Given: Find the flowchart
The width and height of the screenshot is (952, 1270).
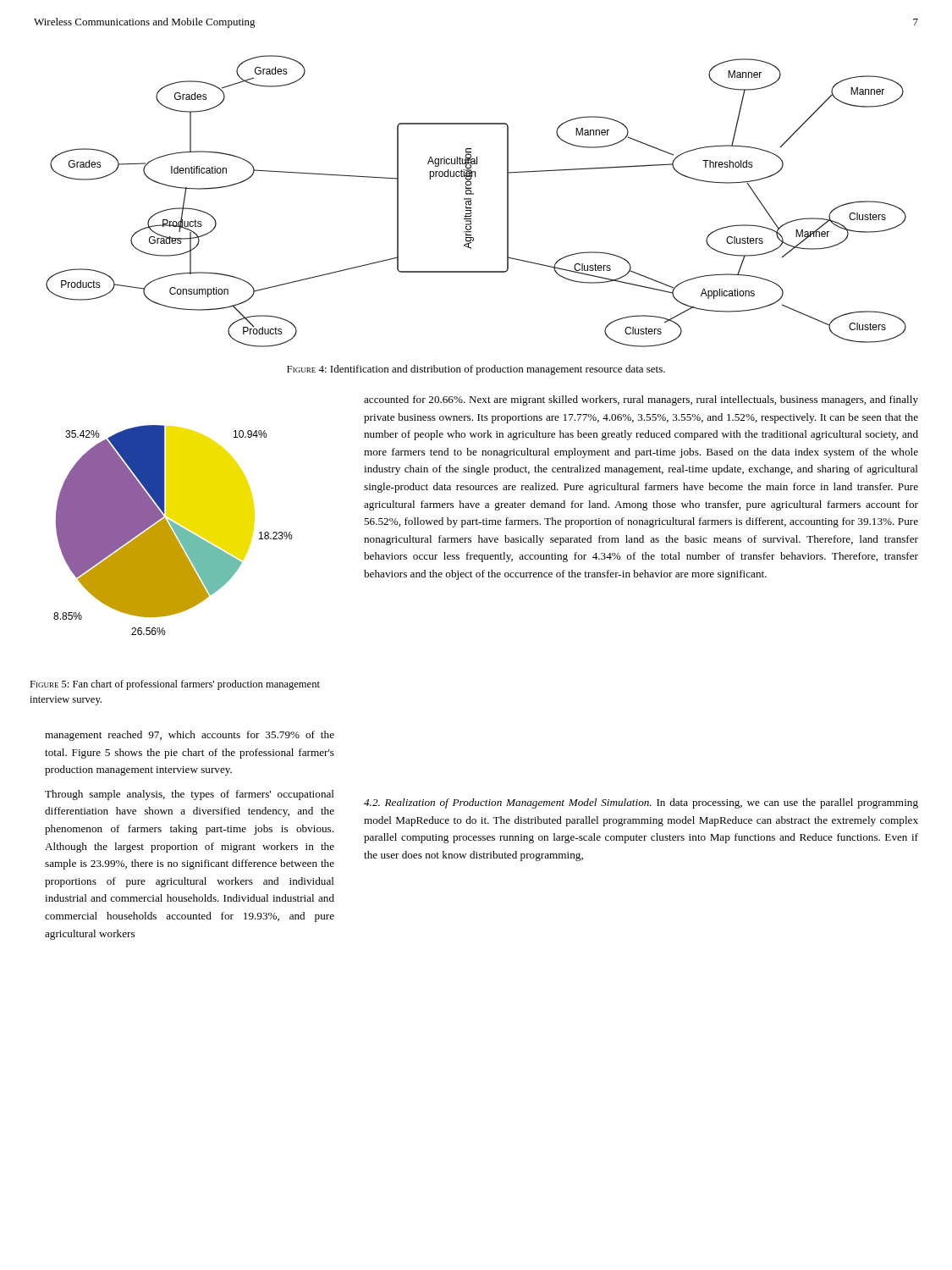Looking at the screenshot, I should click(x=476, y=198).
